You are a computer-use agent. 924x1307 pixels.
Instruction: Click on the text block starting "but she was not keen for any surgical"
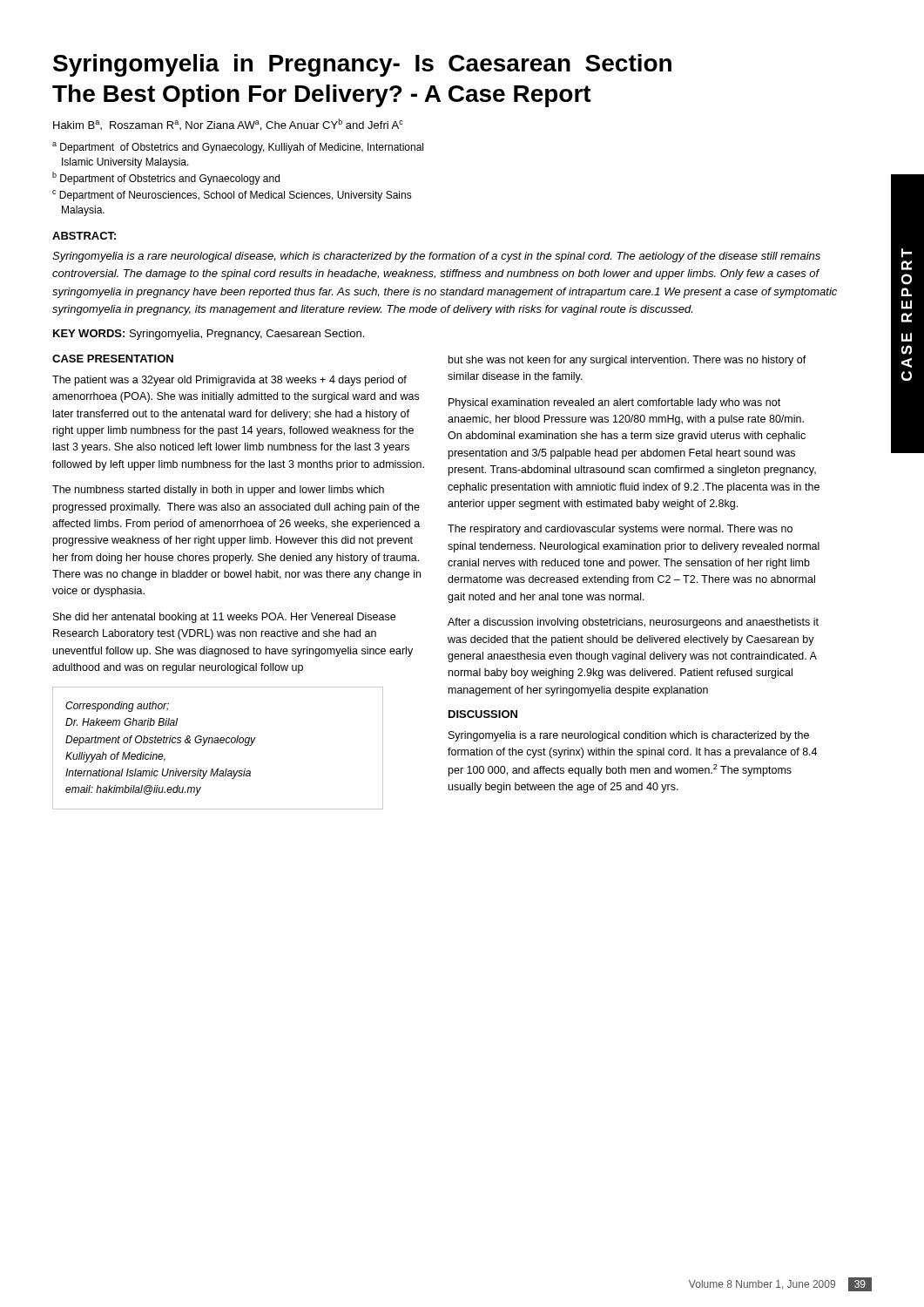click(627, 368)
